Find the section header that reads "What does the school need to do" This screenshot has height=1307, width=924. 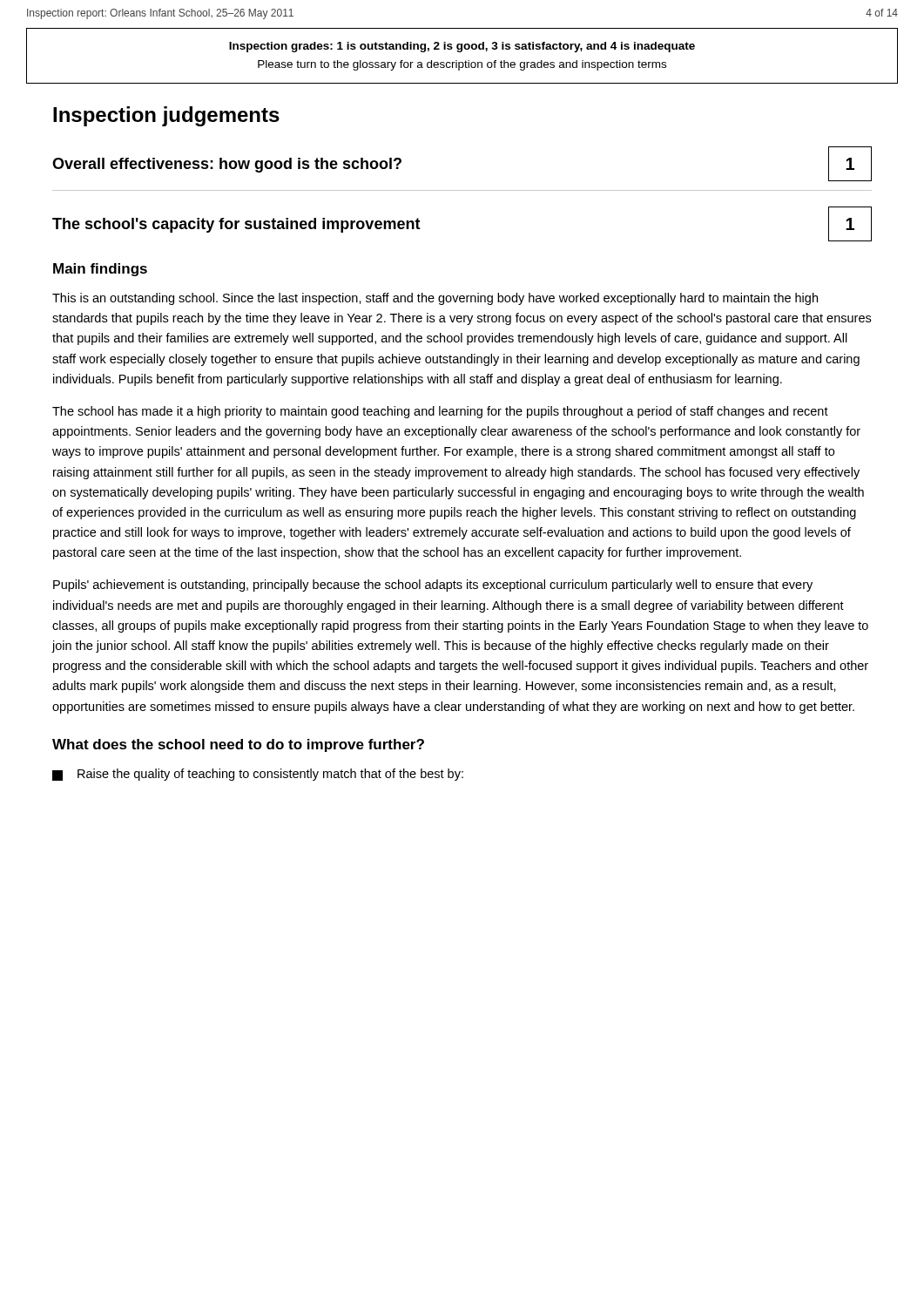(x=239, y=744)
